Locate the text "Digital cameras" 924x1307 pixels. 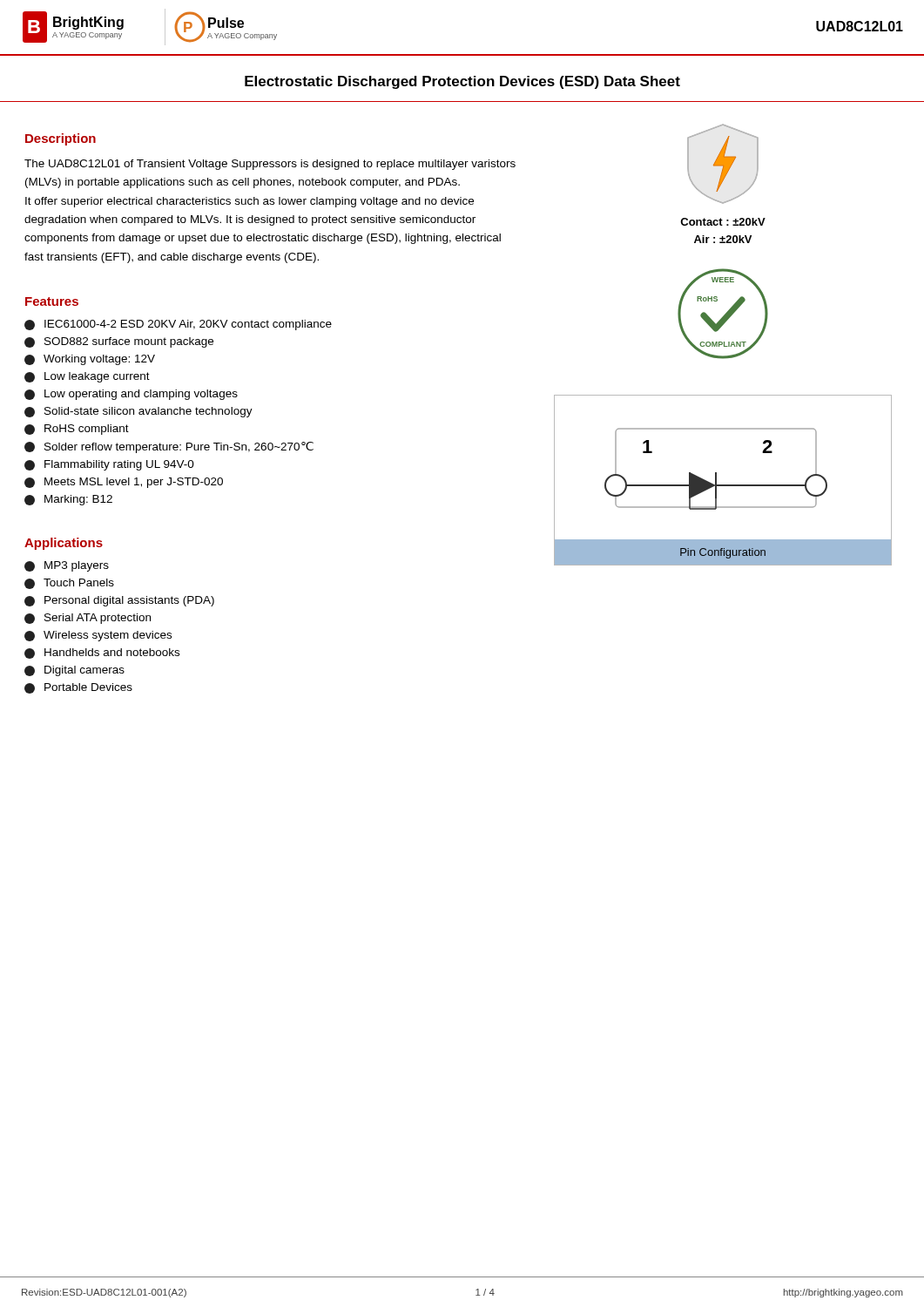click(x=74, y=670)
